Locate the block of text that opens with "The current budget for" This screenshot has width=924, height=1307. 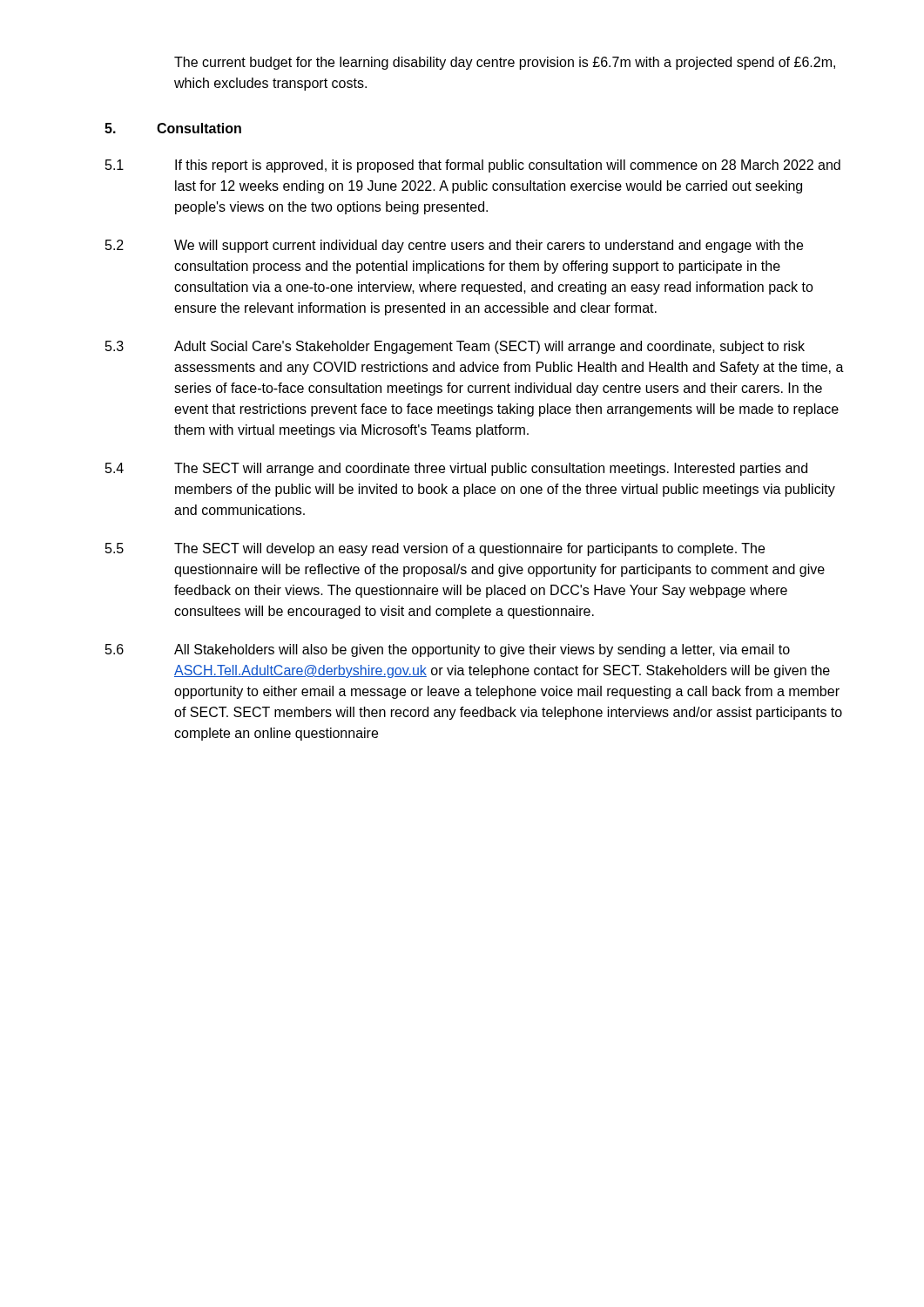pos(505,73)
